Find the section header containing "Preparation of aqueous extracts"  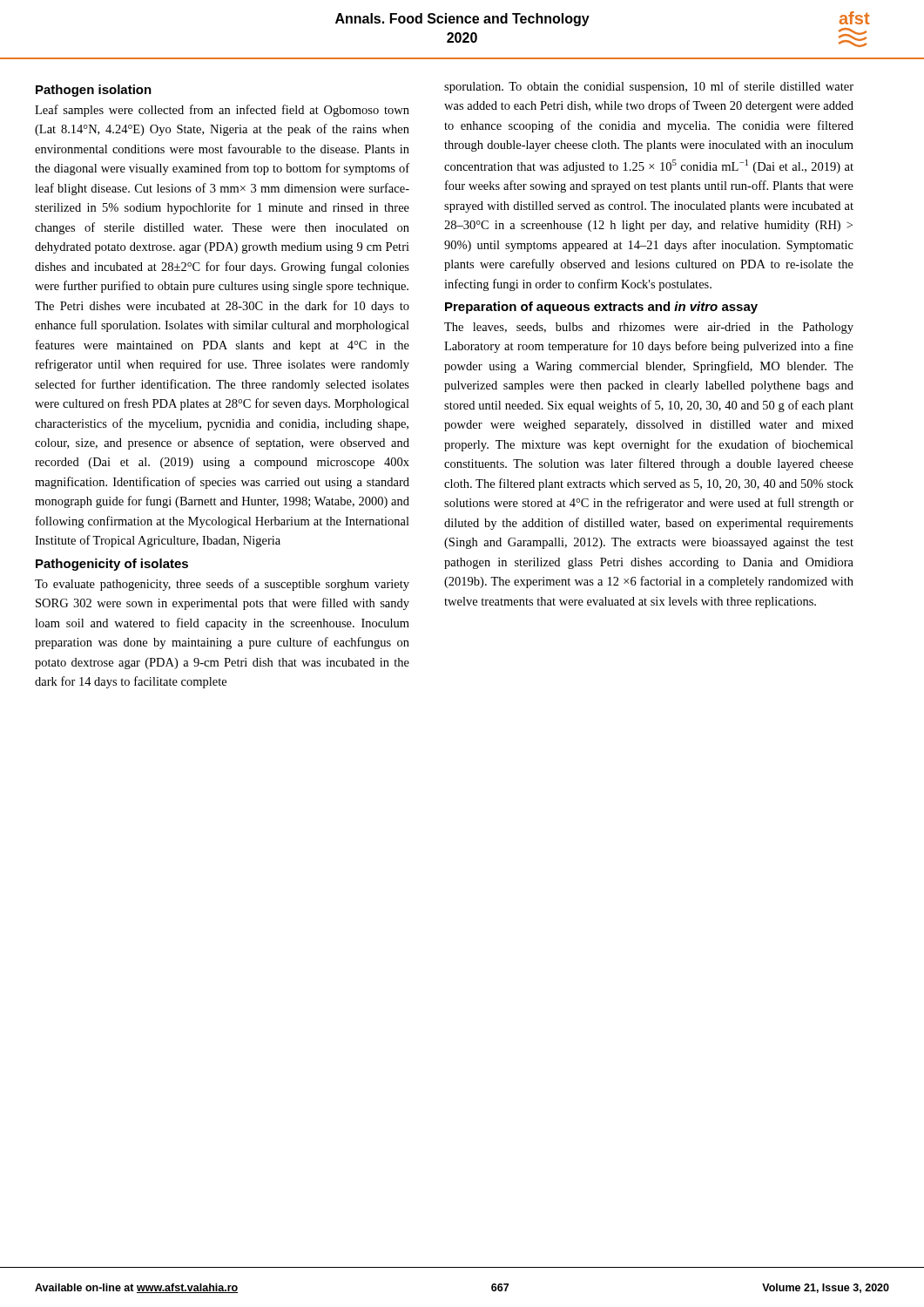pyautogui.click(x=601, y=306)
